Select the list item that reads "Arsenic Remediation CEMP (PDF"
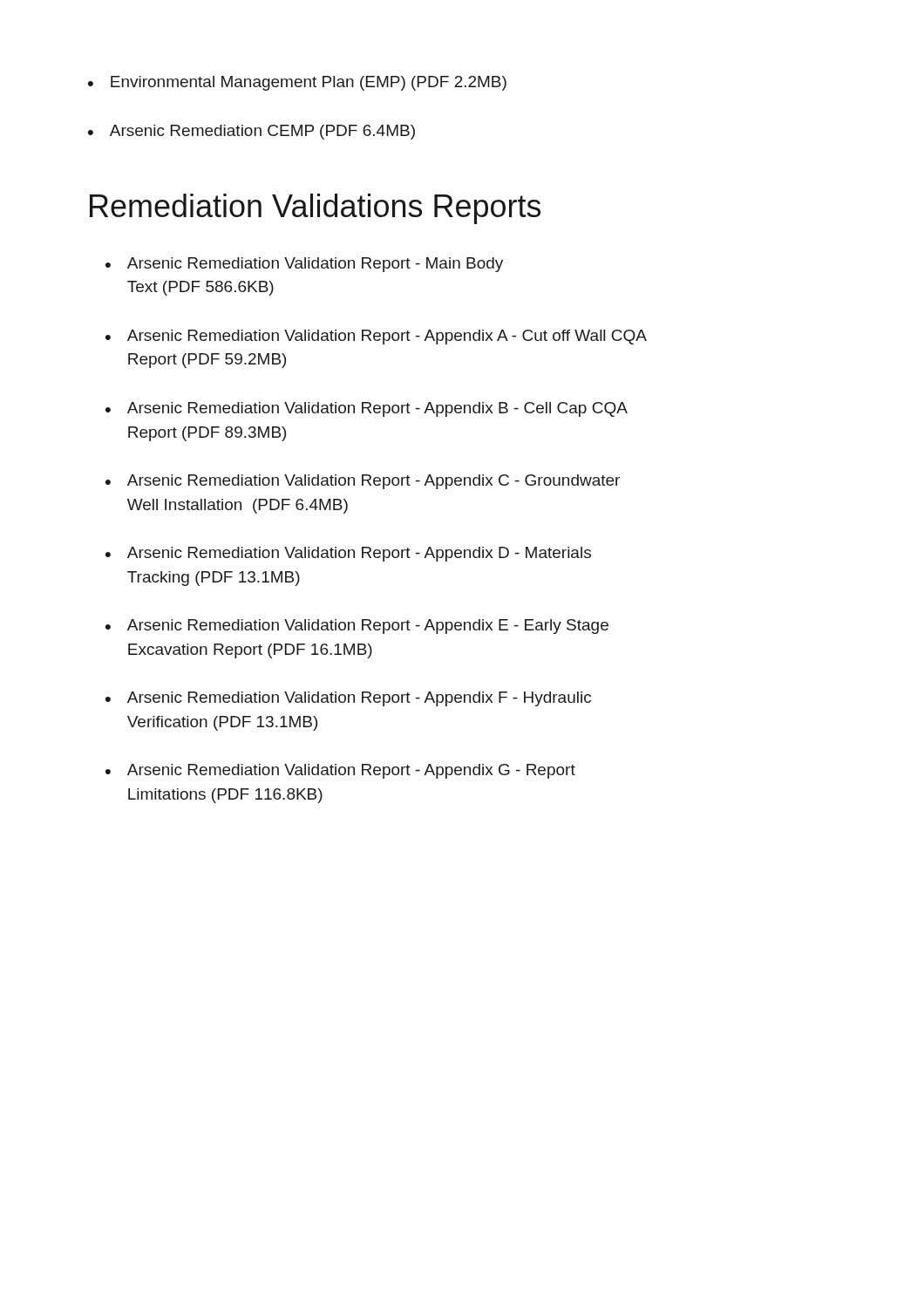Image resolution: width=924 pixels, height=1308 pixels. click(263, 130)
